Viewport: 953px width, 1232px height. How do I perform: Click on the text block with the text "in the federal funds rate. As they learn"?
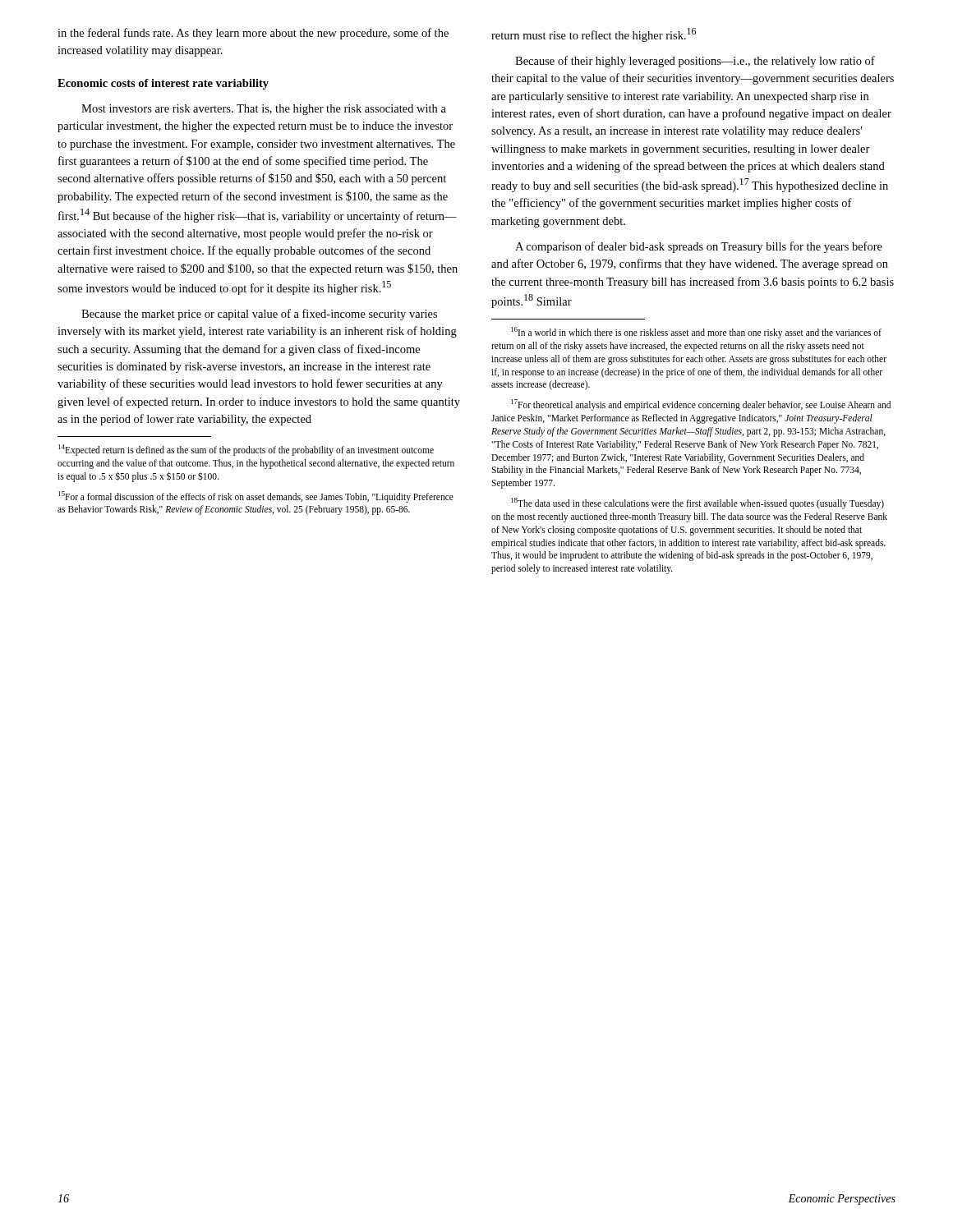260,42
